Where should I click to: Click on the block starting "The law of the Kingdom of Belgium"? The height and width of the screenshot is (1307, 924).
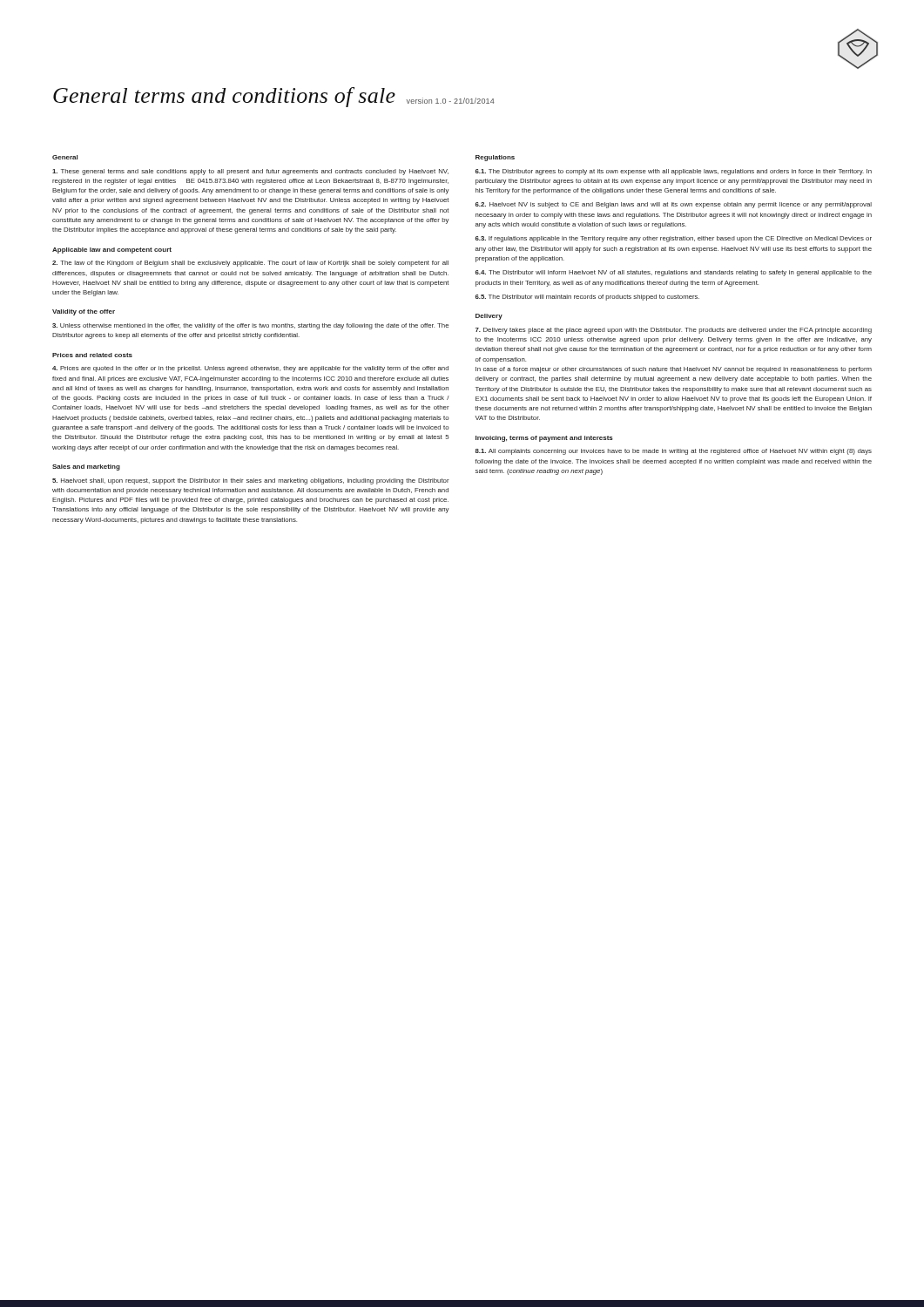(x=251, y=278)
